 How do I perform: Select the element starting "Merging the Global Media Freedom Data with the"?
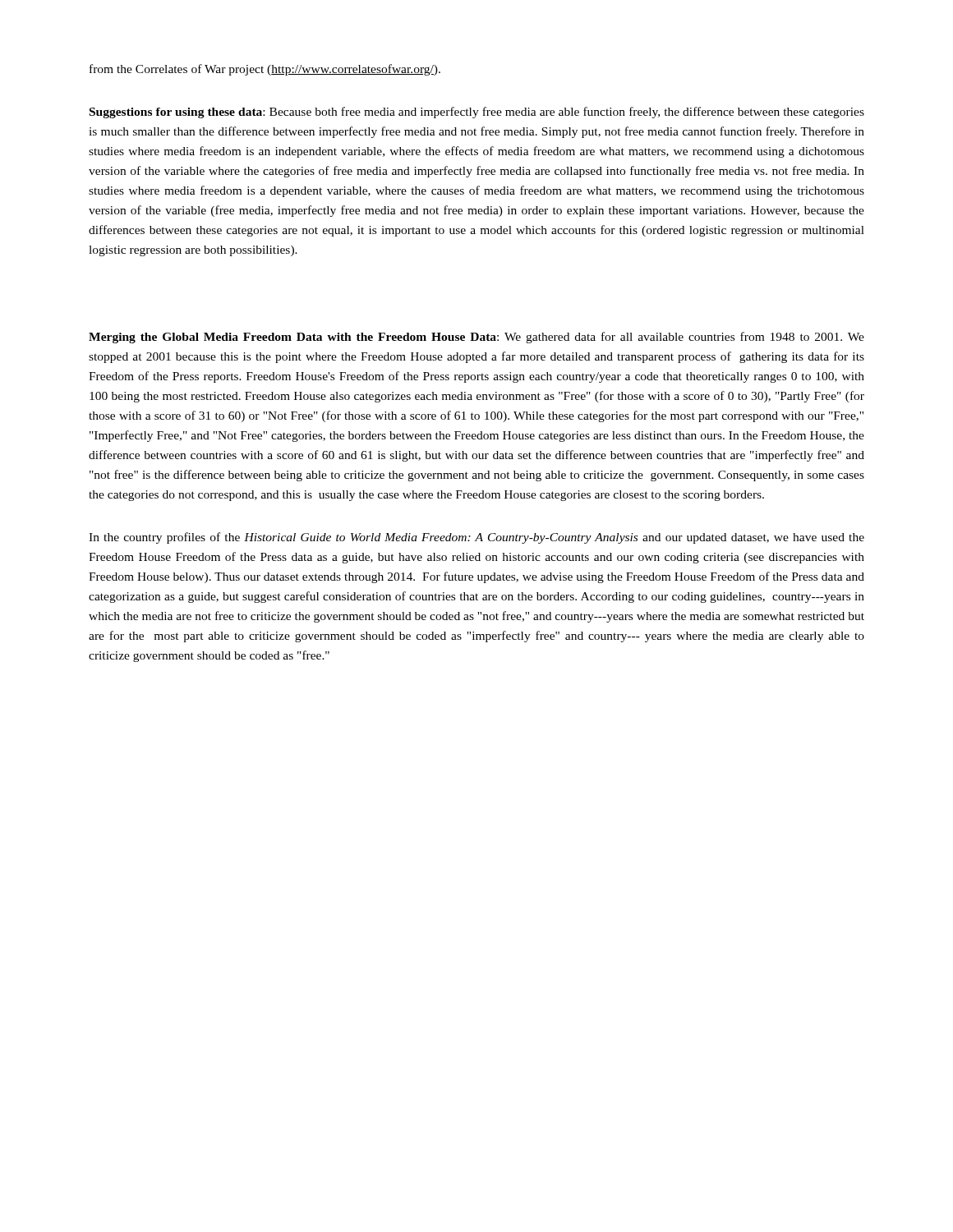pyautogui.click(x=476, y=416)
